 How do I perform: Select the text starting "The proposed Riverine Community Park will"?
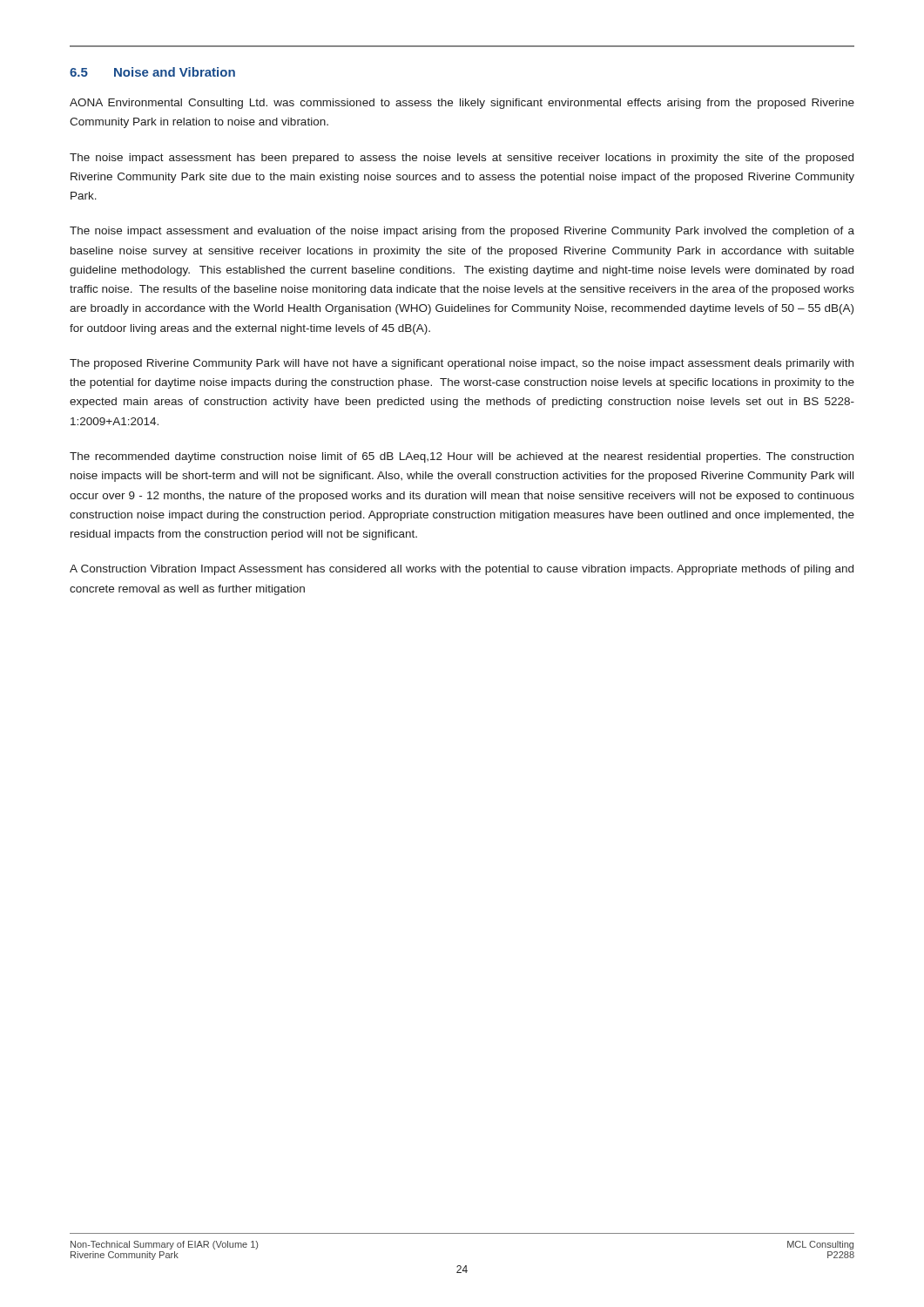462,392
